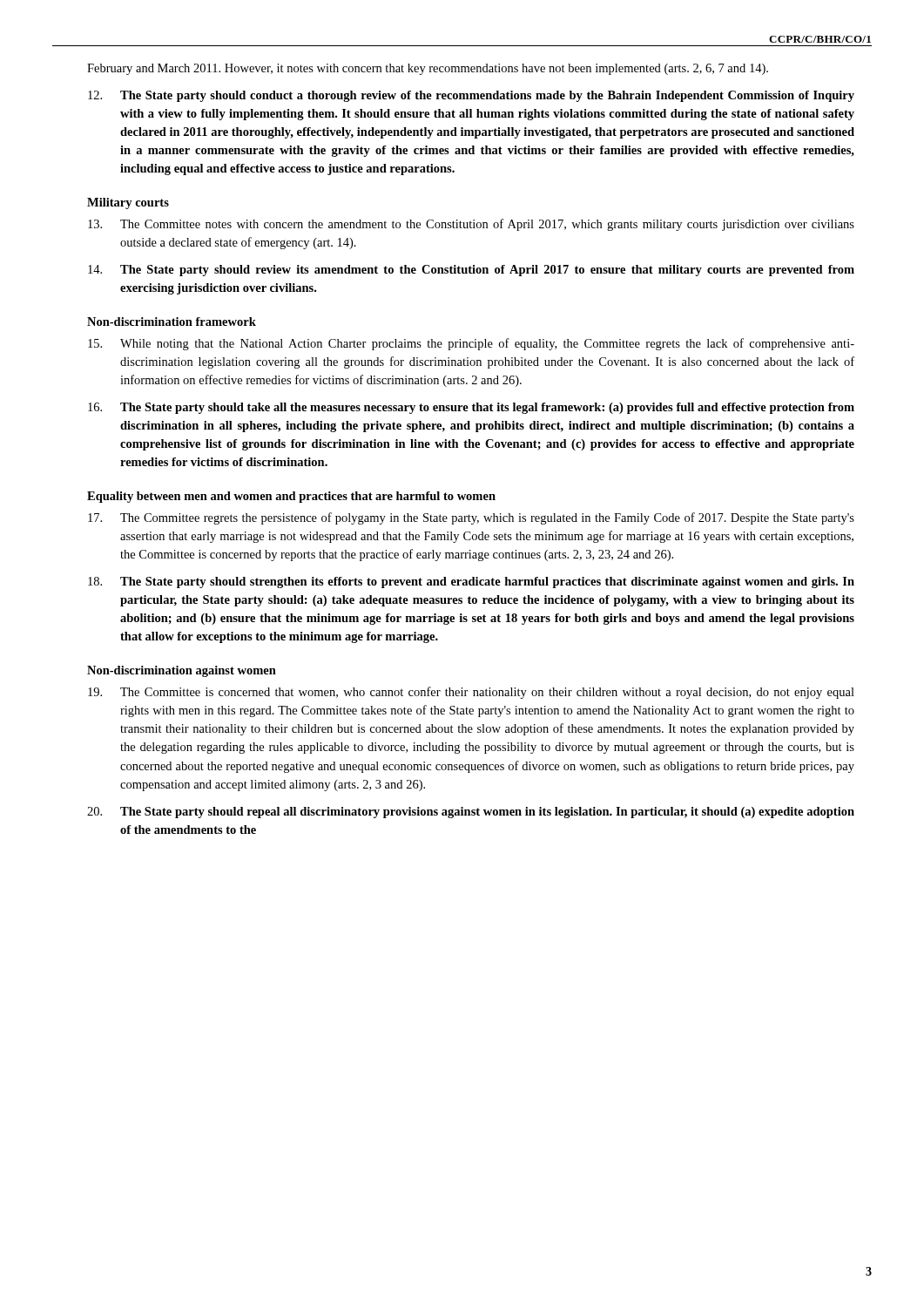This screenshot has height=1307, width=924.
Task: Point to the block beginning "The State party should take all the measures"
Action: [x=471, y=435]
